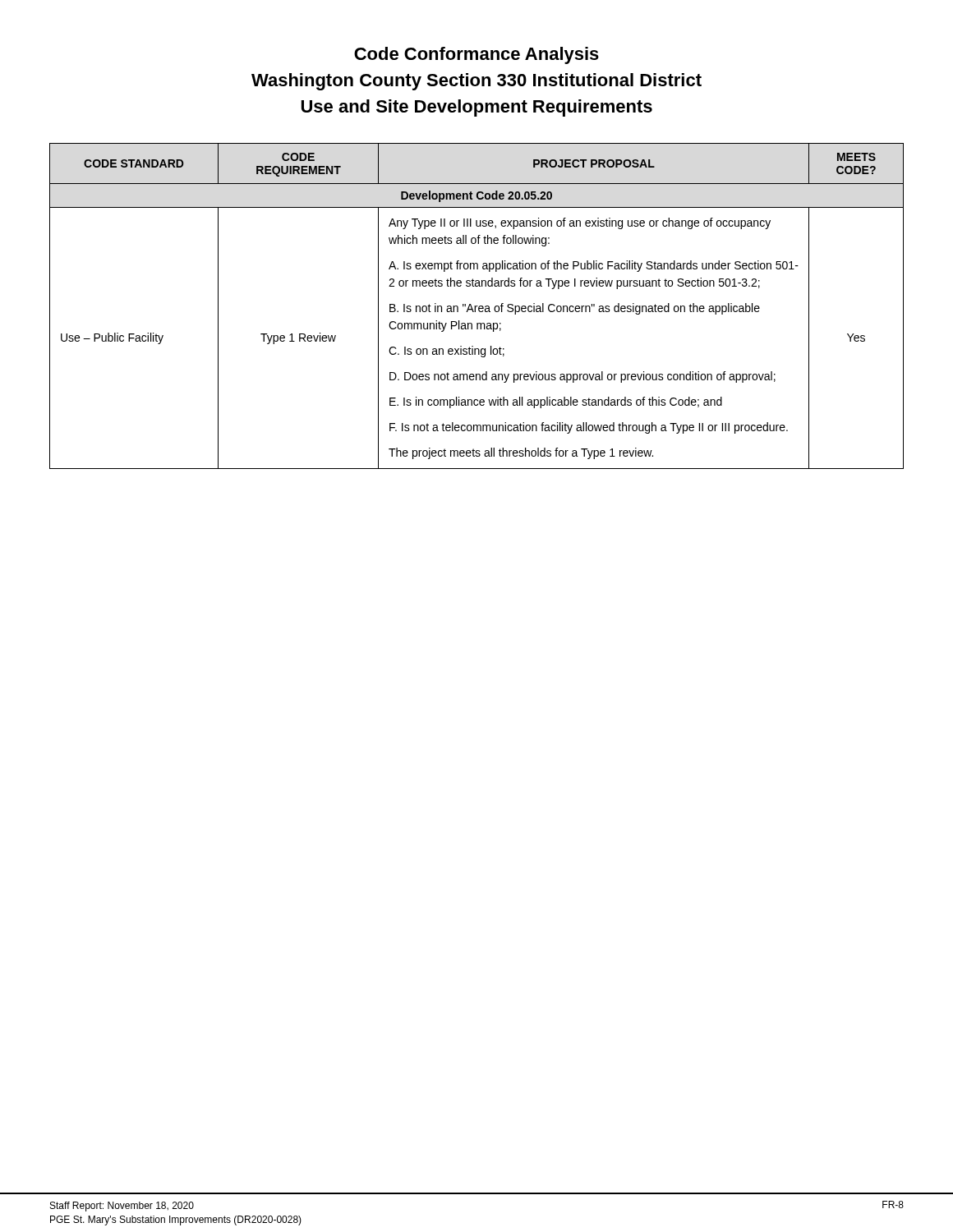Find the table that mentions "MEETS CODE?"
The image size is (953, 1232).
[476, 306]
